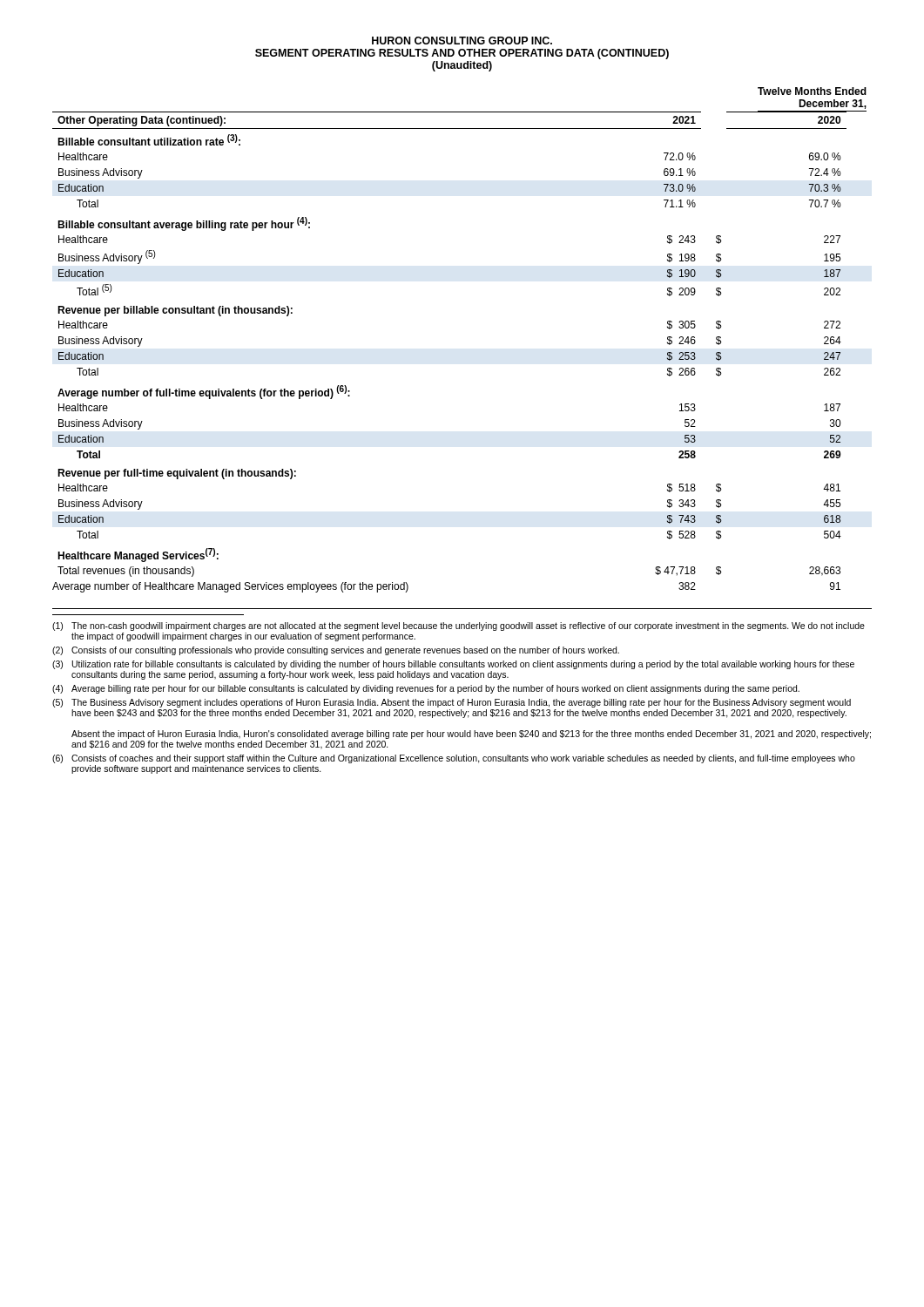This screenshot has height=1307, width=924.
Task: Point to the text block starting "(2) Consists of our consulting professionals"
Action: (336, 650)
